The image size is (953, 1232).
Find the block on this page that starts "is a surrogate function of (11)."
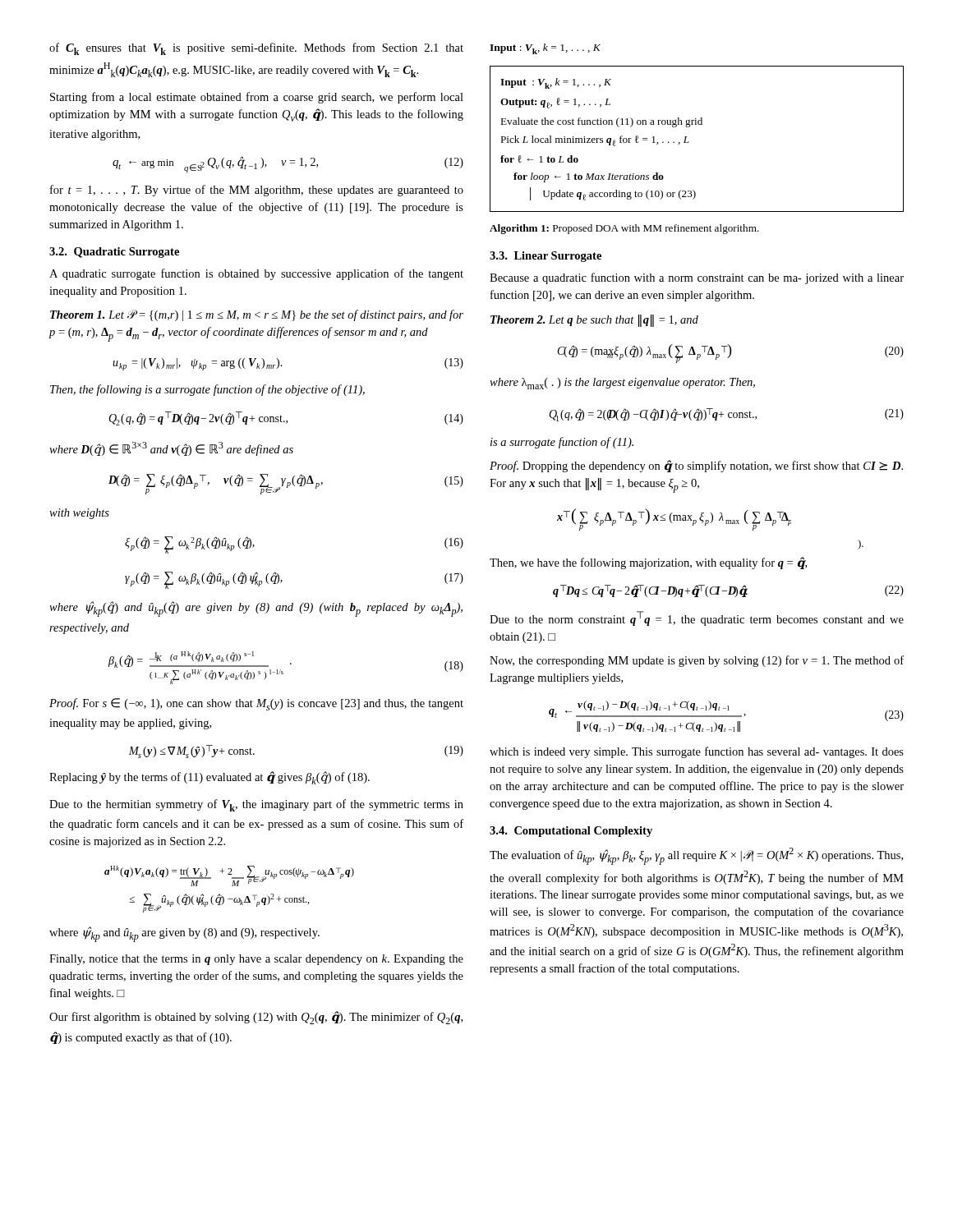pos(697,464)
